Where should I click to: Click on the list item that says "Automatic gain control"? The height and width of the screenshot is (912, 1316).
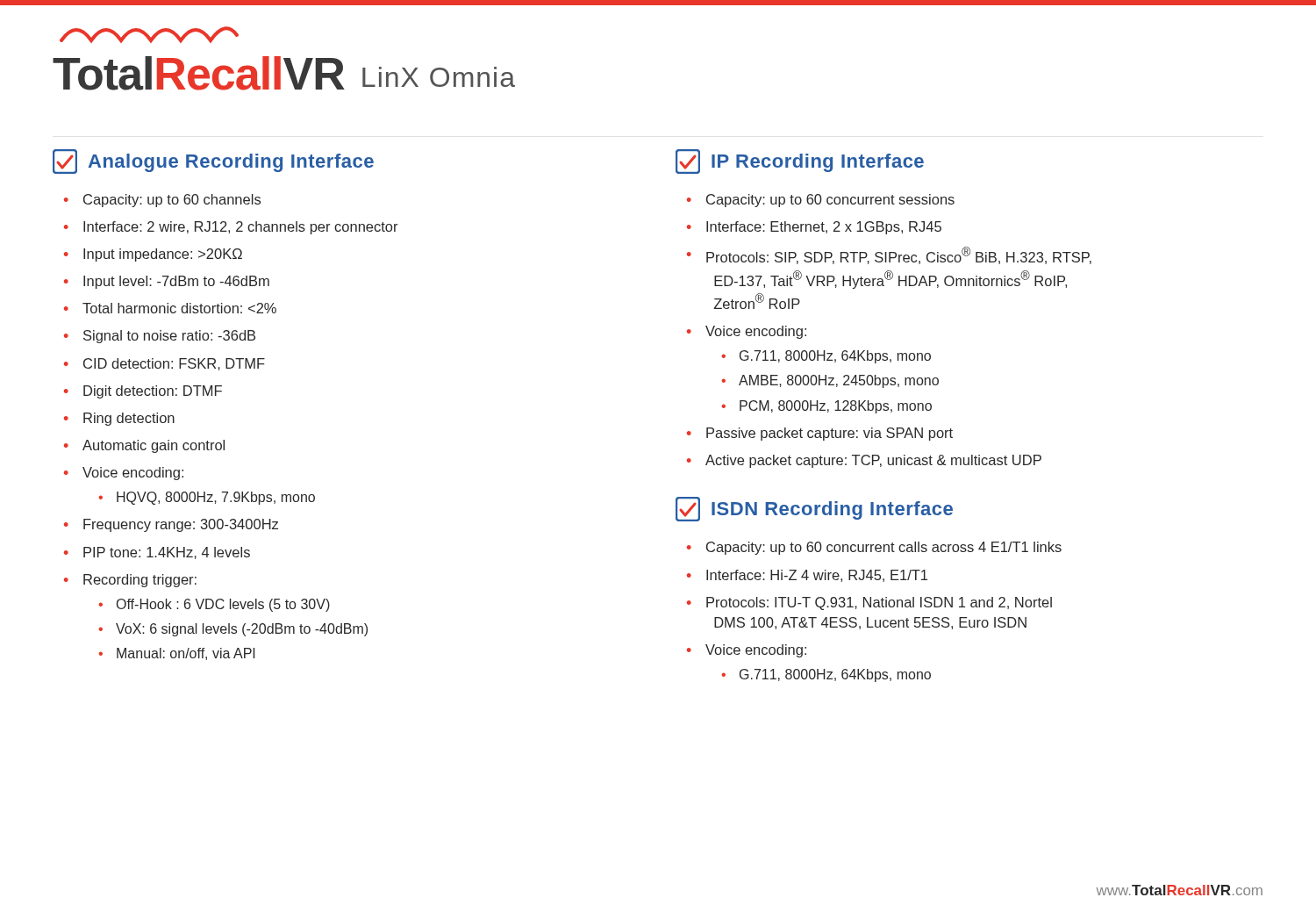pyautogui.click(x=154, y=445)
